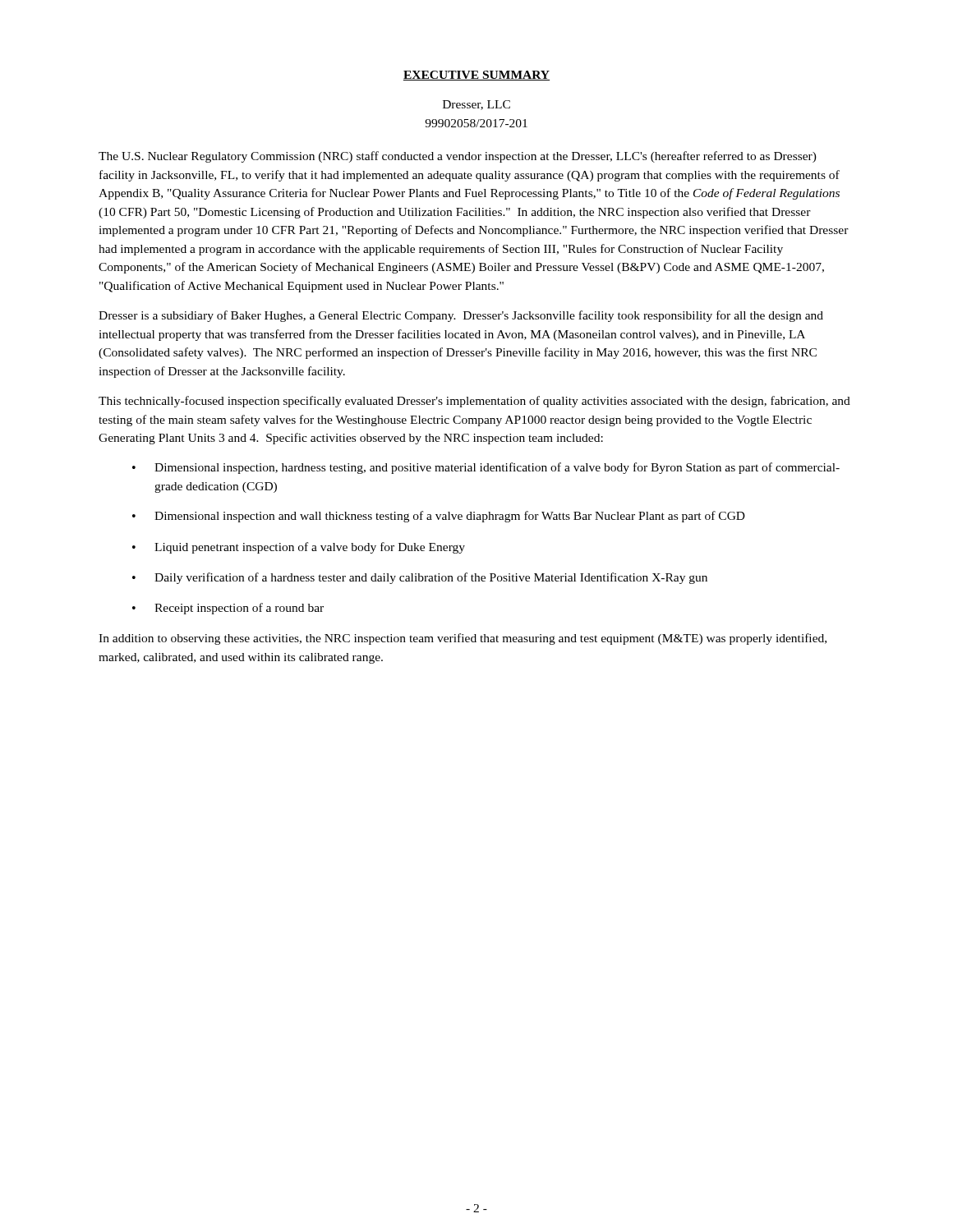Find the text starting "In addition to observing these activities,"
This screenshot has height=1232, width=953.
[x=463, y=647]
